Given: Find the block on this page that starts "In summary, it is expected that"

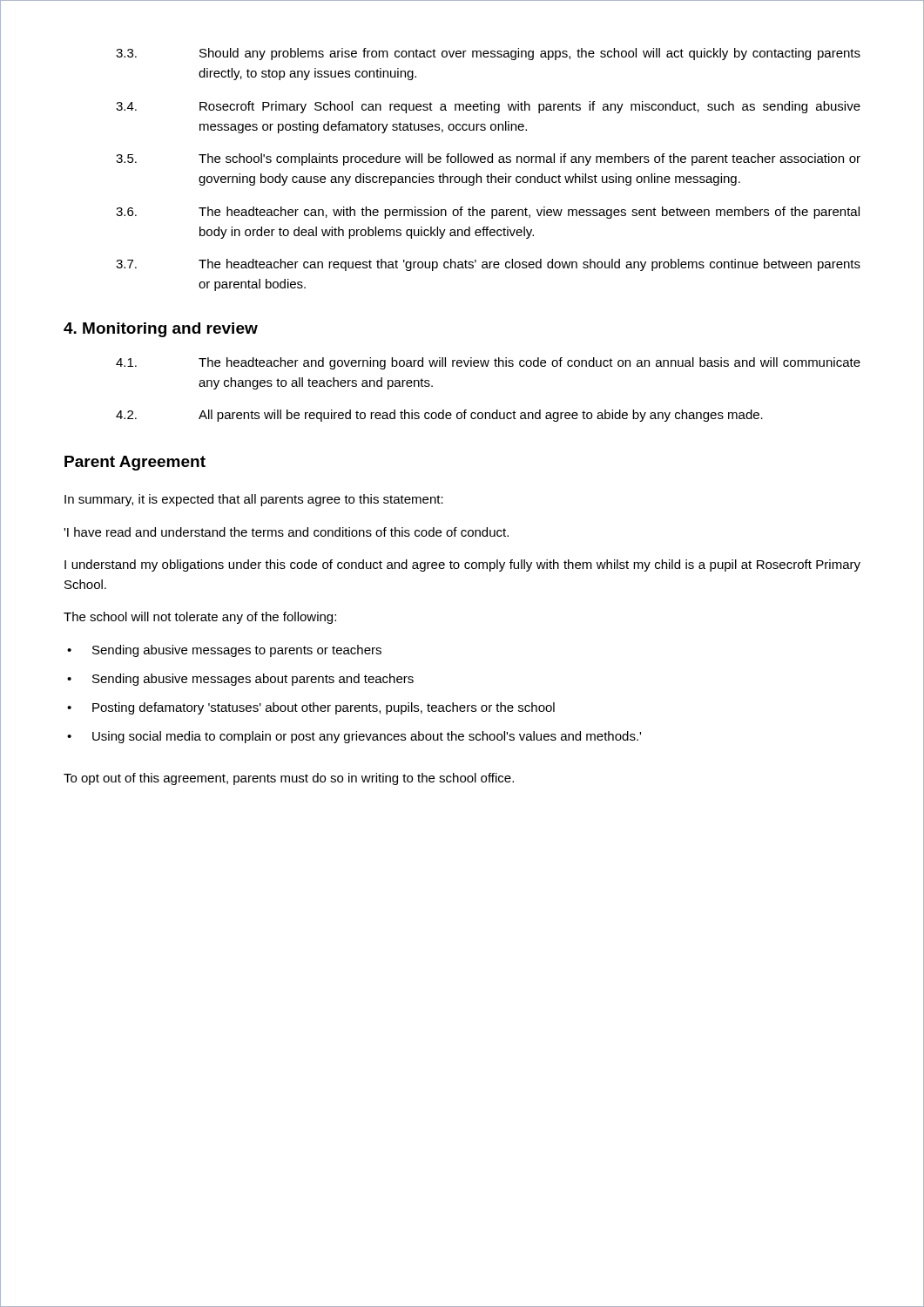Looking at the screenshot, I should [x=254, y=499].
